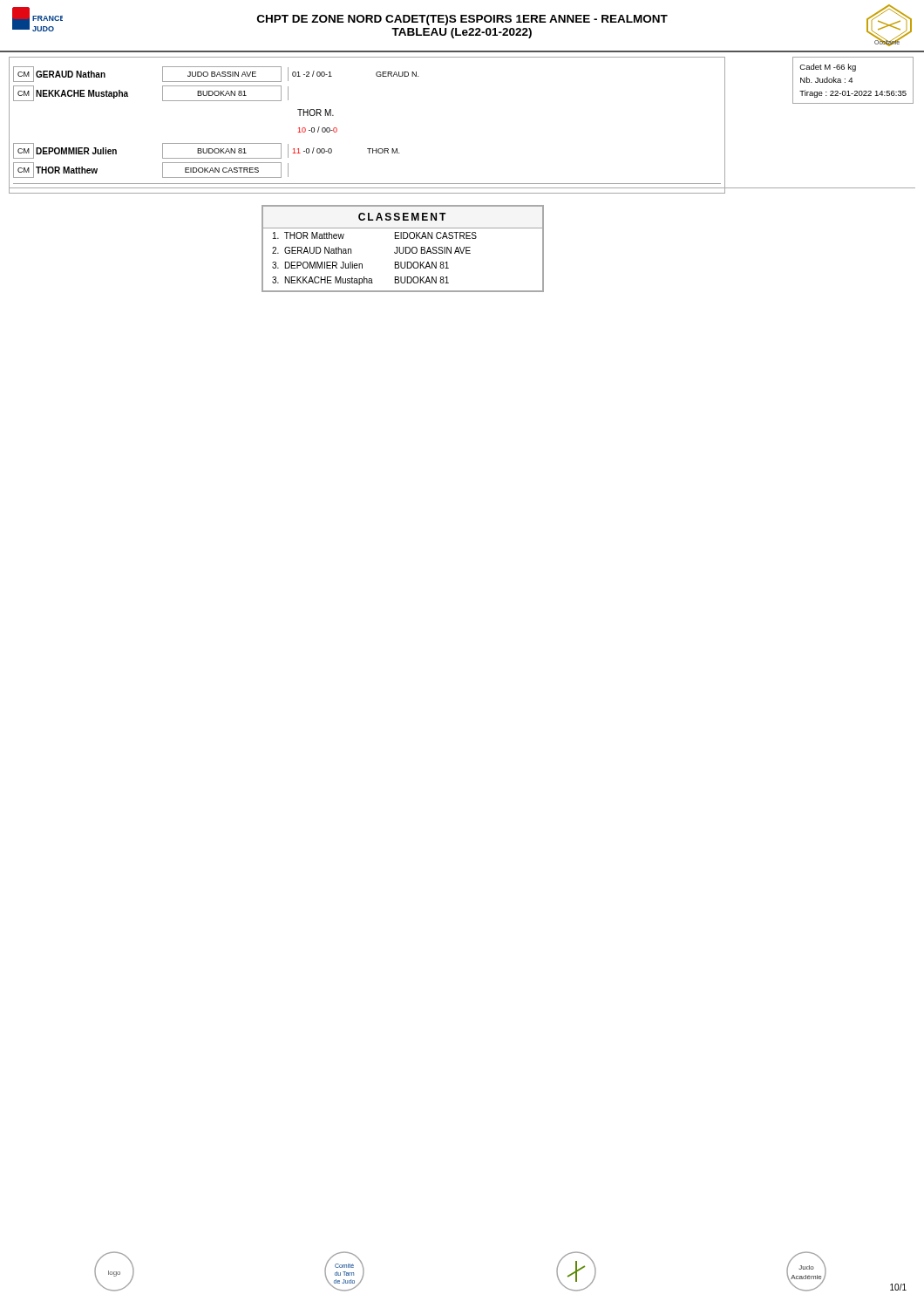Click on the table containing "CLASSEMENT 1. THOR Matthew"
Screen dimensions: 1308x924
tap(403, 249)
